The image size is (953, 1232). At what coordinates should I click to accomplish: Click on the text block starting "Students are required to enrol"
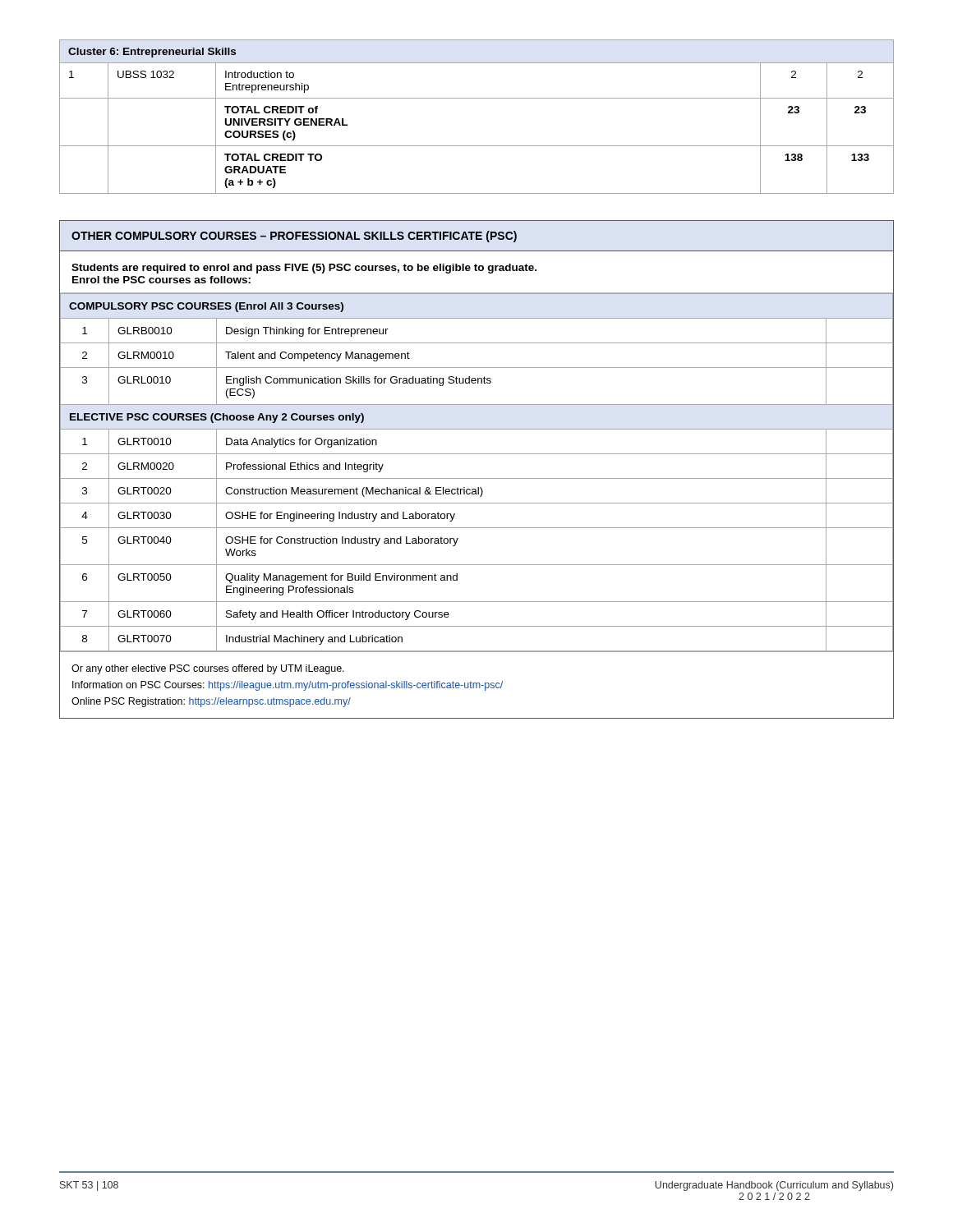(x=304, y=274)
